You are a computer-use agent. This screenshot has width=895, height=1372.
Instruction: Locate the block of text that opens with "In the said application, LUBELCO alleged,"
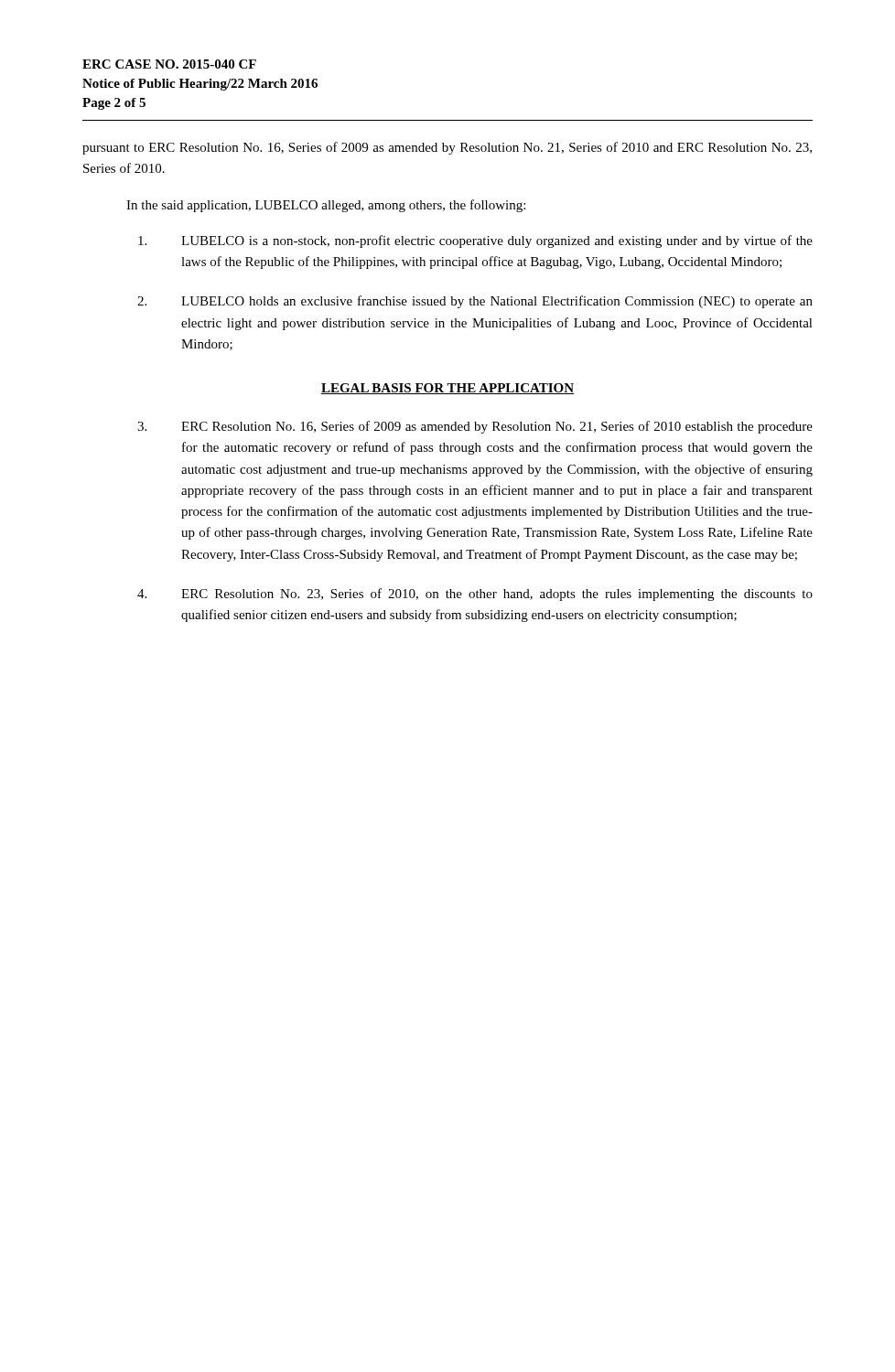click(326, 204)
